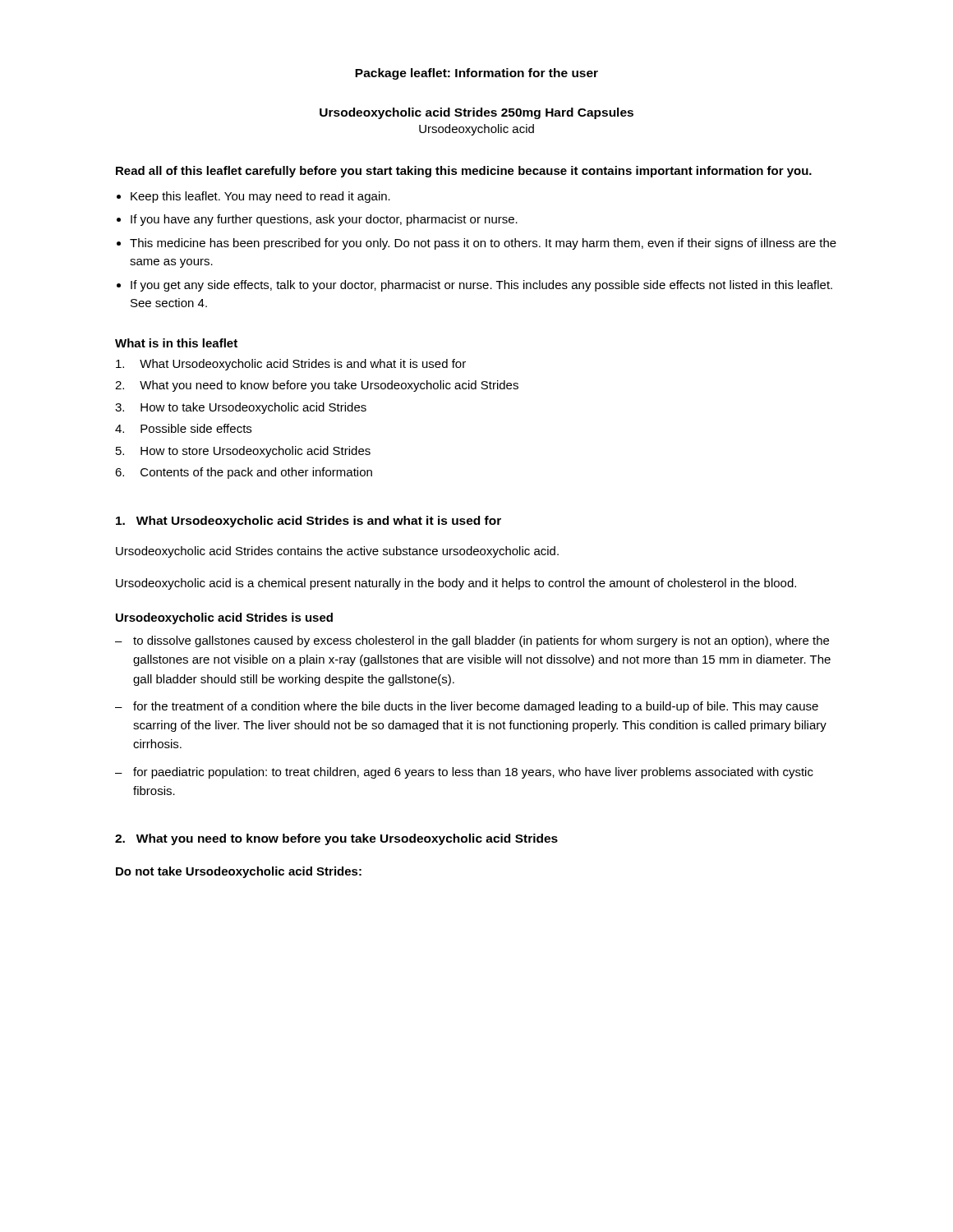
Task: Find the passage starting "What is in"
Action: pyautogui.click(x=176, y=342)
